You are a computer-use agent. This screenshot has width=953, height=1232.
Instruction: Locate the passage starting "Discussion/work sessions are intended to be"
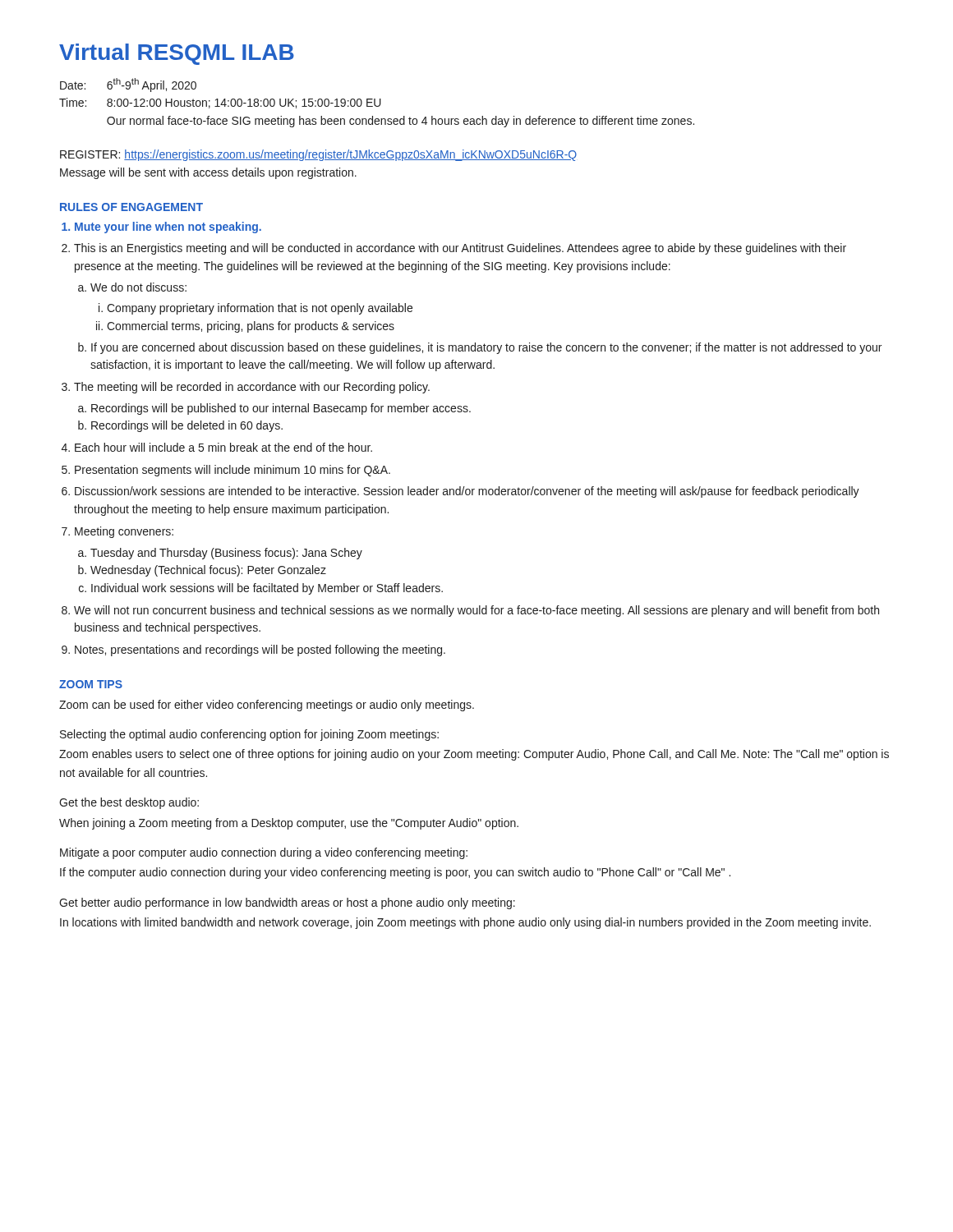(466, 500)
